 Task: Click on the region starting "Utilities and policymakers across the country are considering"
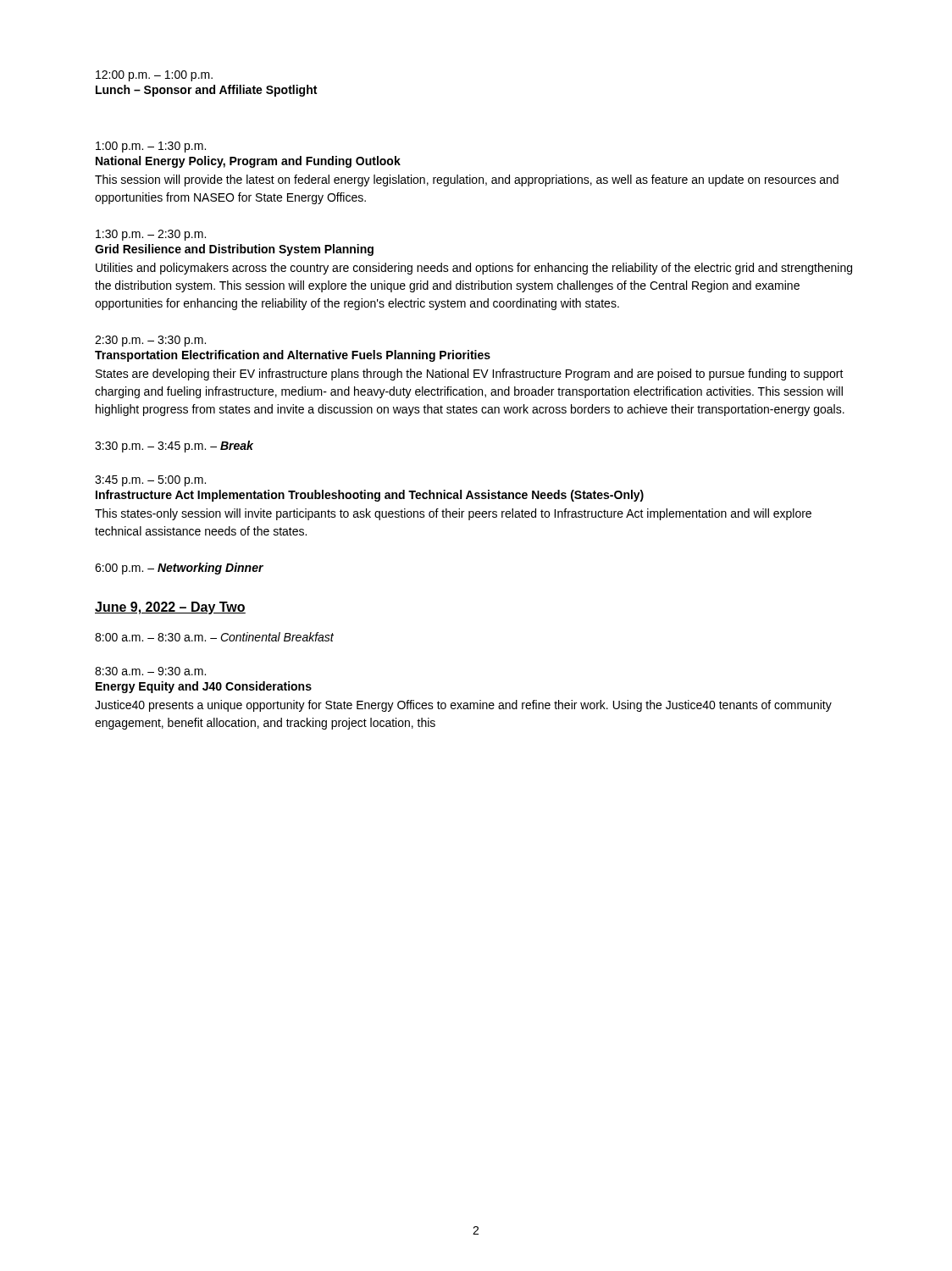(474, 286)
